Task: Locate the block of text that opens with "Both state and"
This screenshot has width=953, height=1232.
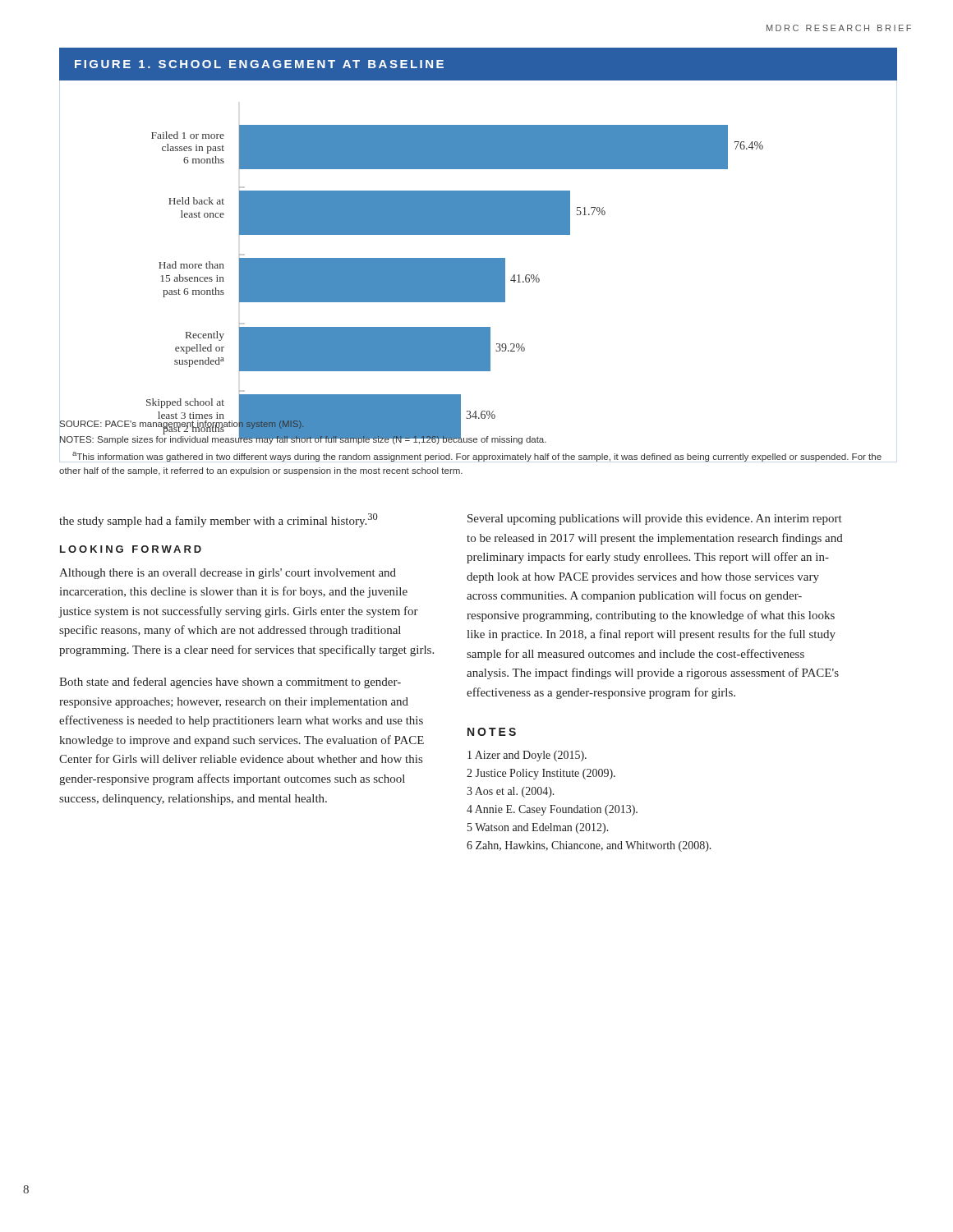Action: [242, 740]
